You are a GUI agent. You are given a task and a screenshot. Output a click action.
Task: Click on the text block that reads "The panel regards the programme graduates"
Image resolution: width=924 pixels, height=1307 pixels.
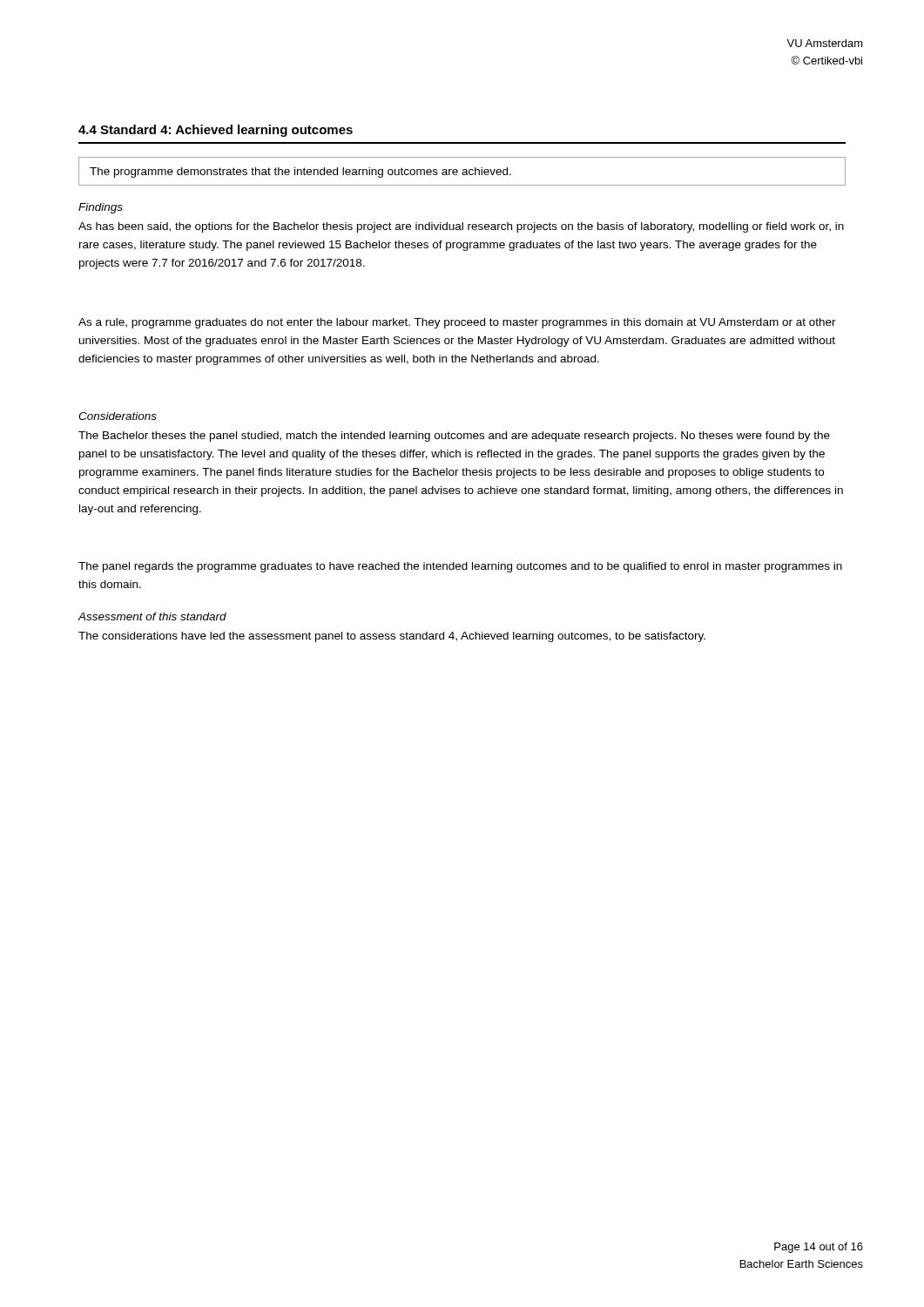(x=460, y=575)
